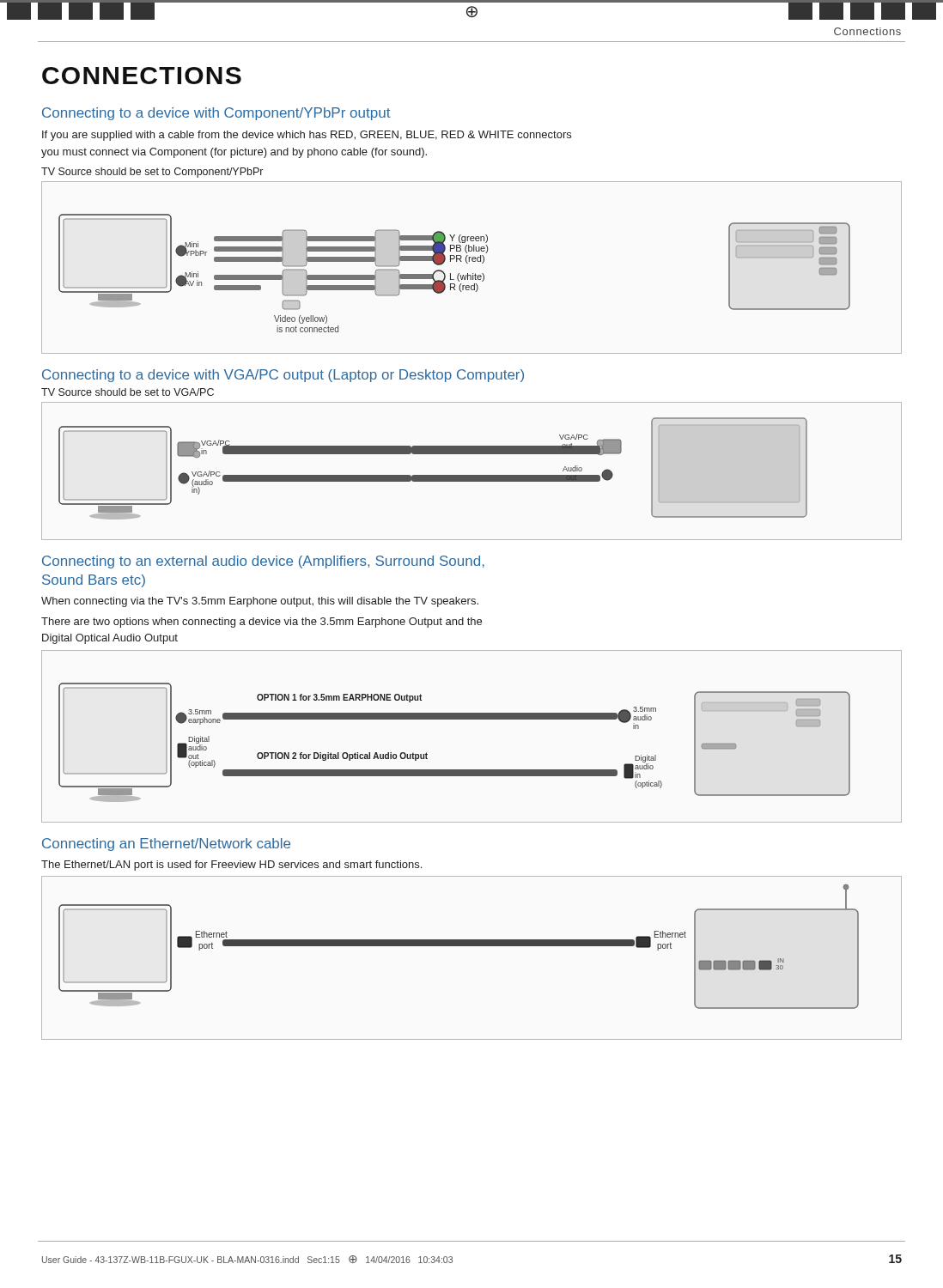Select the passage starting "Connecting to an external audio device (Amplifiers,"
The width and height of the screenshot is (943, 1288).
click(263, 571)
